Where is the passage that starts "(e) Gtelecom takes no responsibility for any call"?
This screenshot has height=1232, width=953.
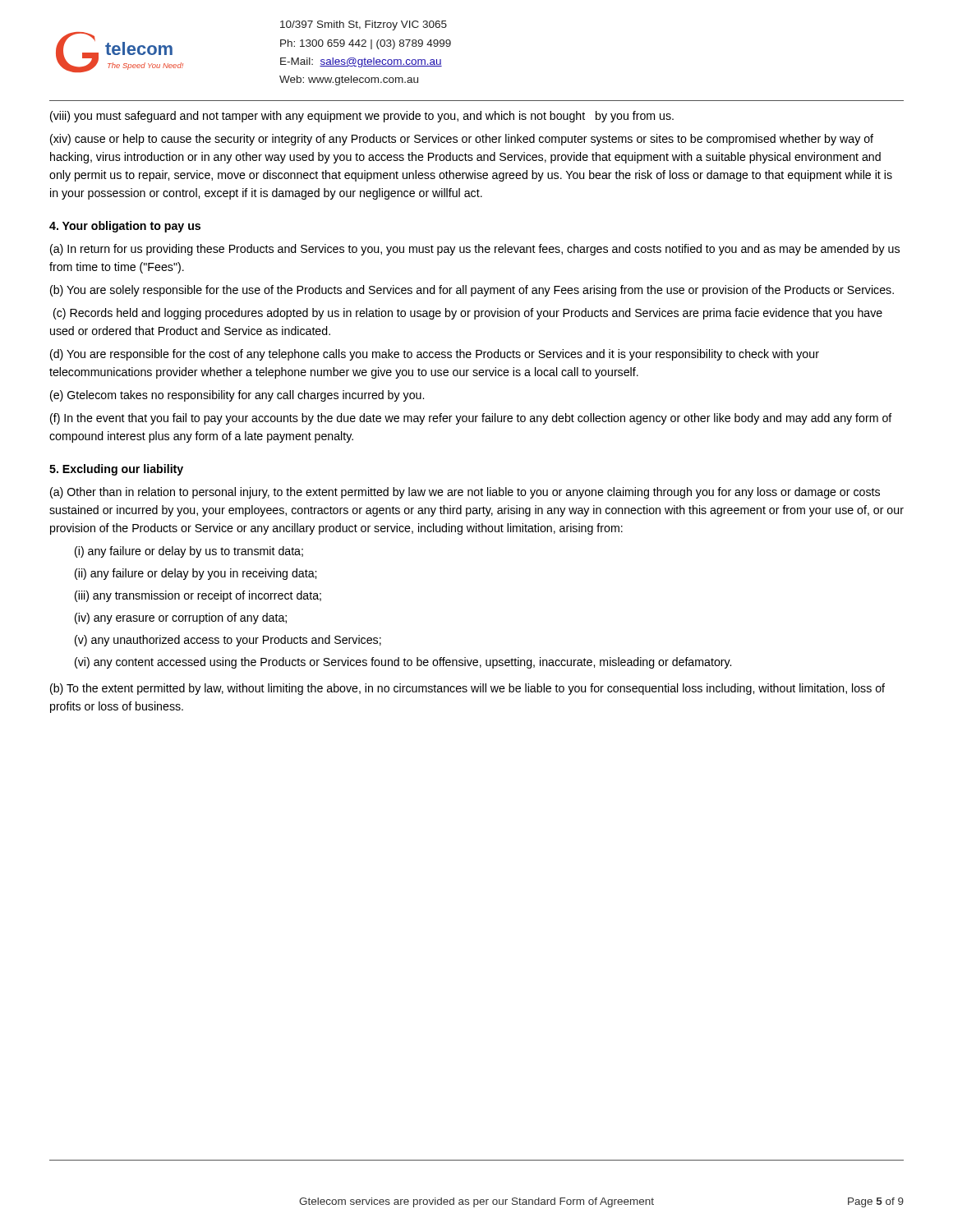point(237,396)
